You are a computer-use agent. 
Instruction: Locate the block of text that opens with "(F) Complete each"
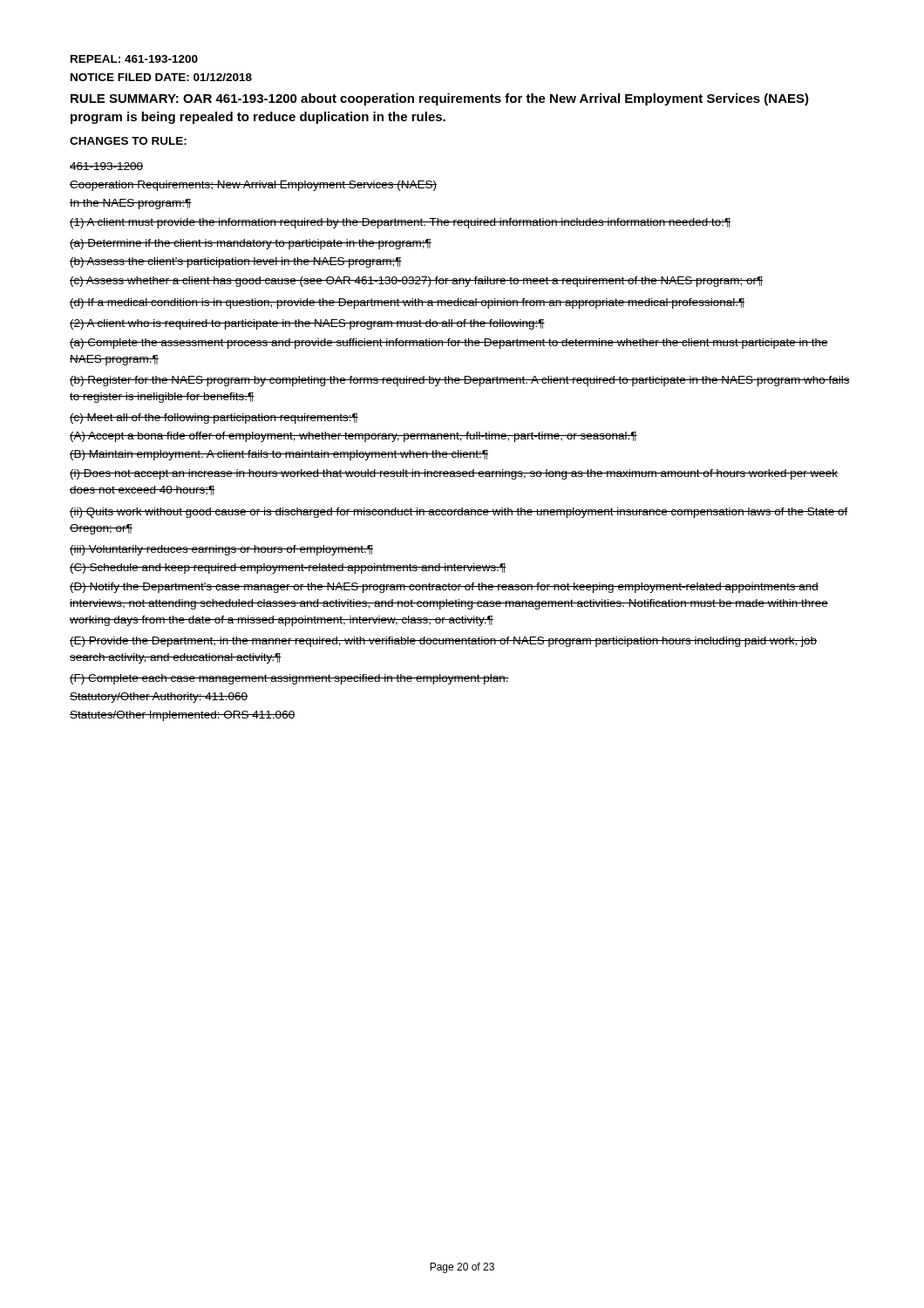(x=289, y=678)
